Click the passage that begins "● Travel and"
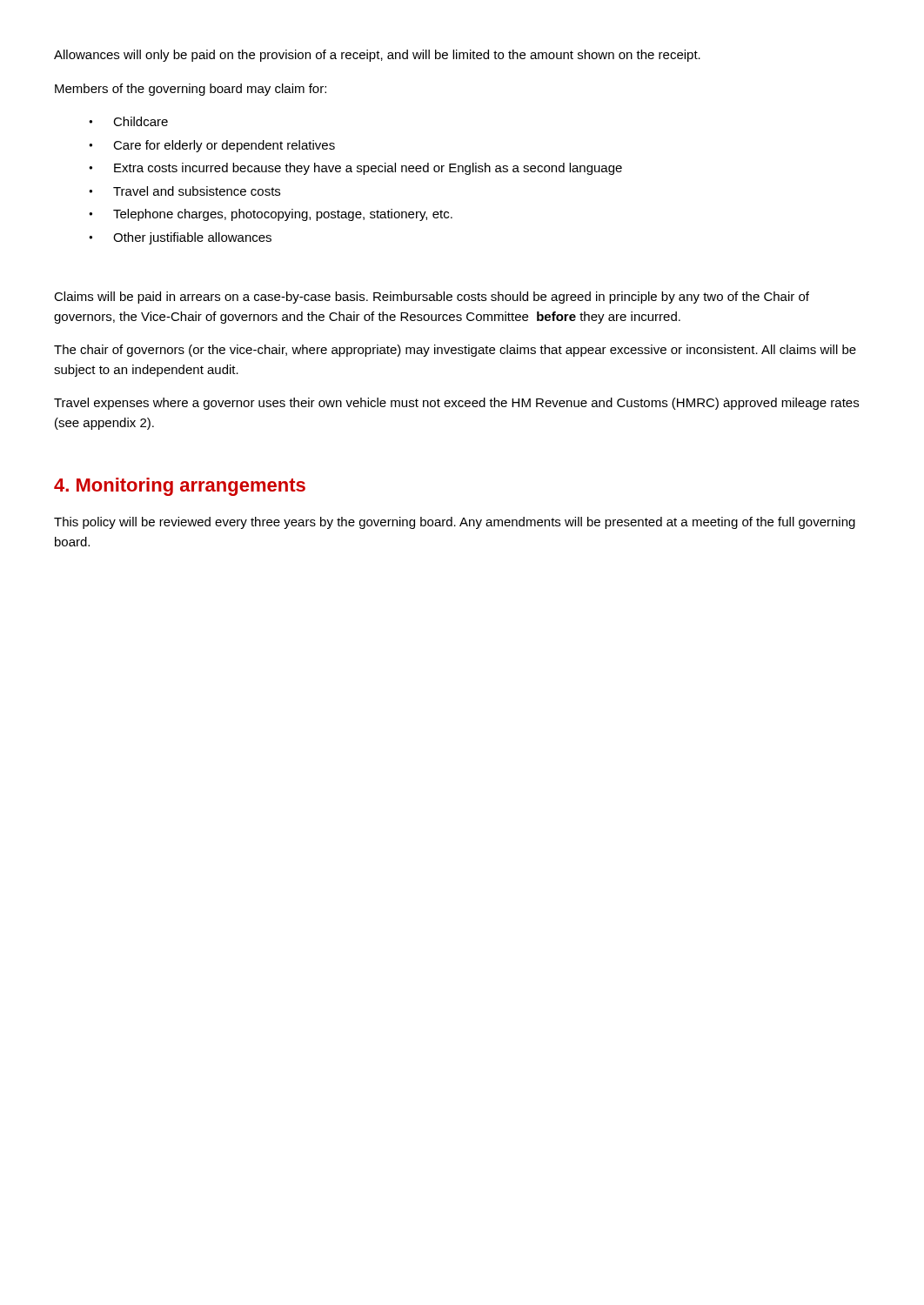Viewport: 924px width, 1305px height. (184, 191)
